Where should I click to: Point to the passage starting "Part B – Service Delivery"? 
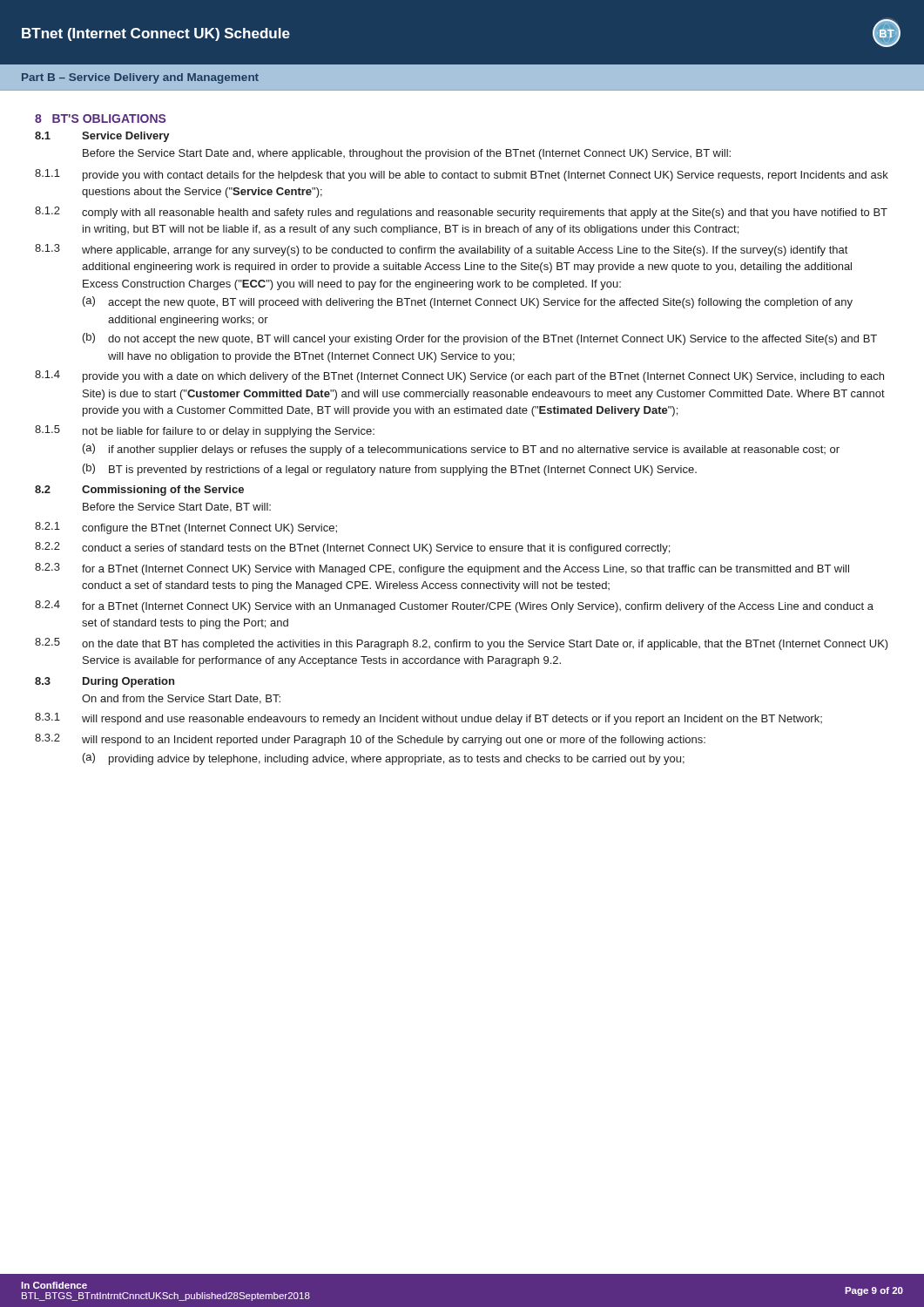point(140,77)
